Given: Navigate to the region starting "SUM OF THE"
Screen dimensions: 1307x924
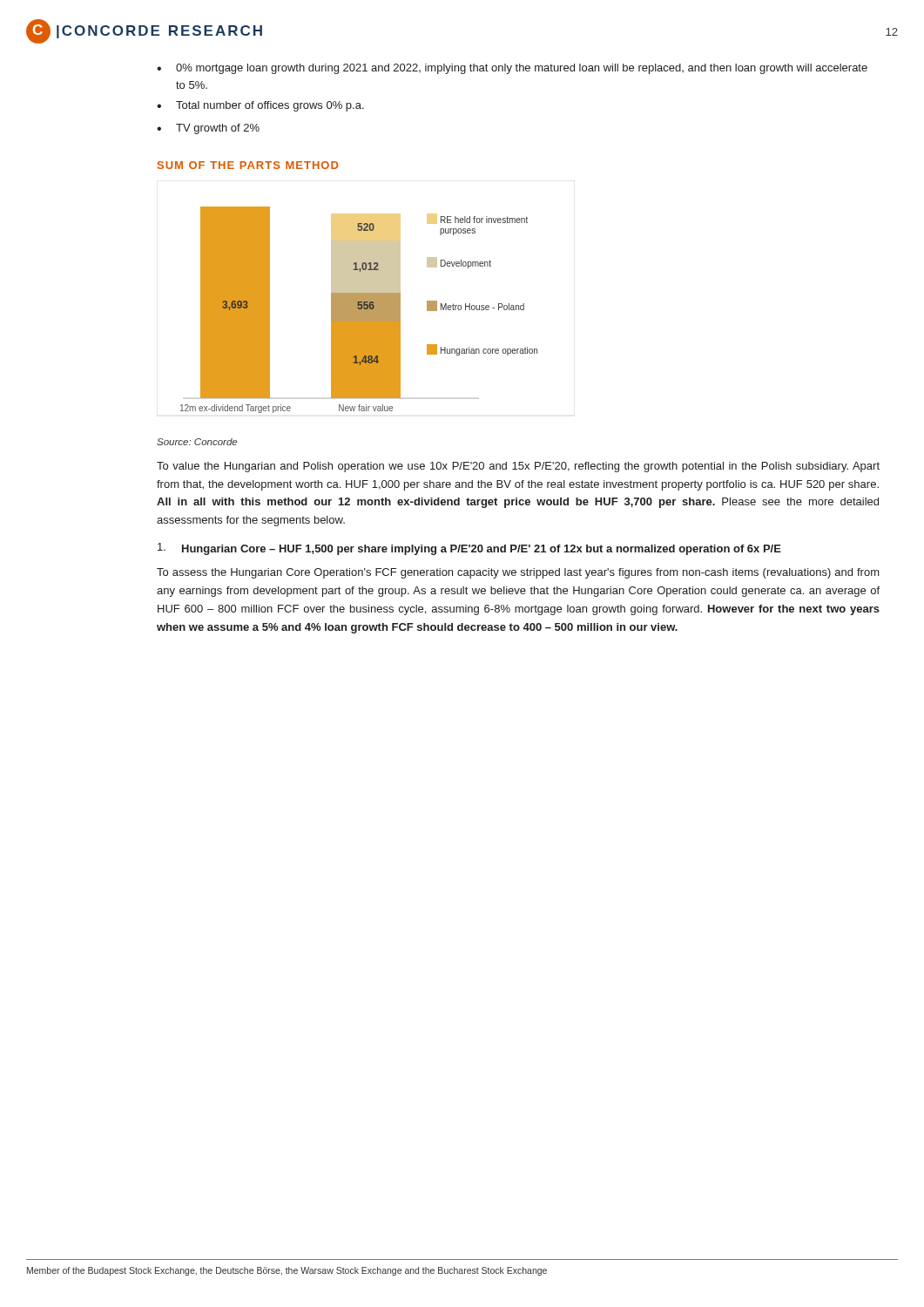Looking at the screenshot, I should click(x=248, y=165).
